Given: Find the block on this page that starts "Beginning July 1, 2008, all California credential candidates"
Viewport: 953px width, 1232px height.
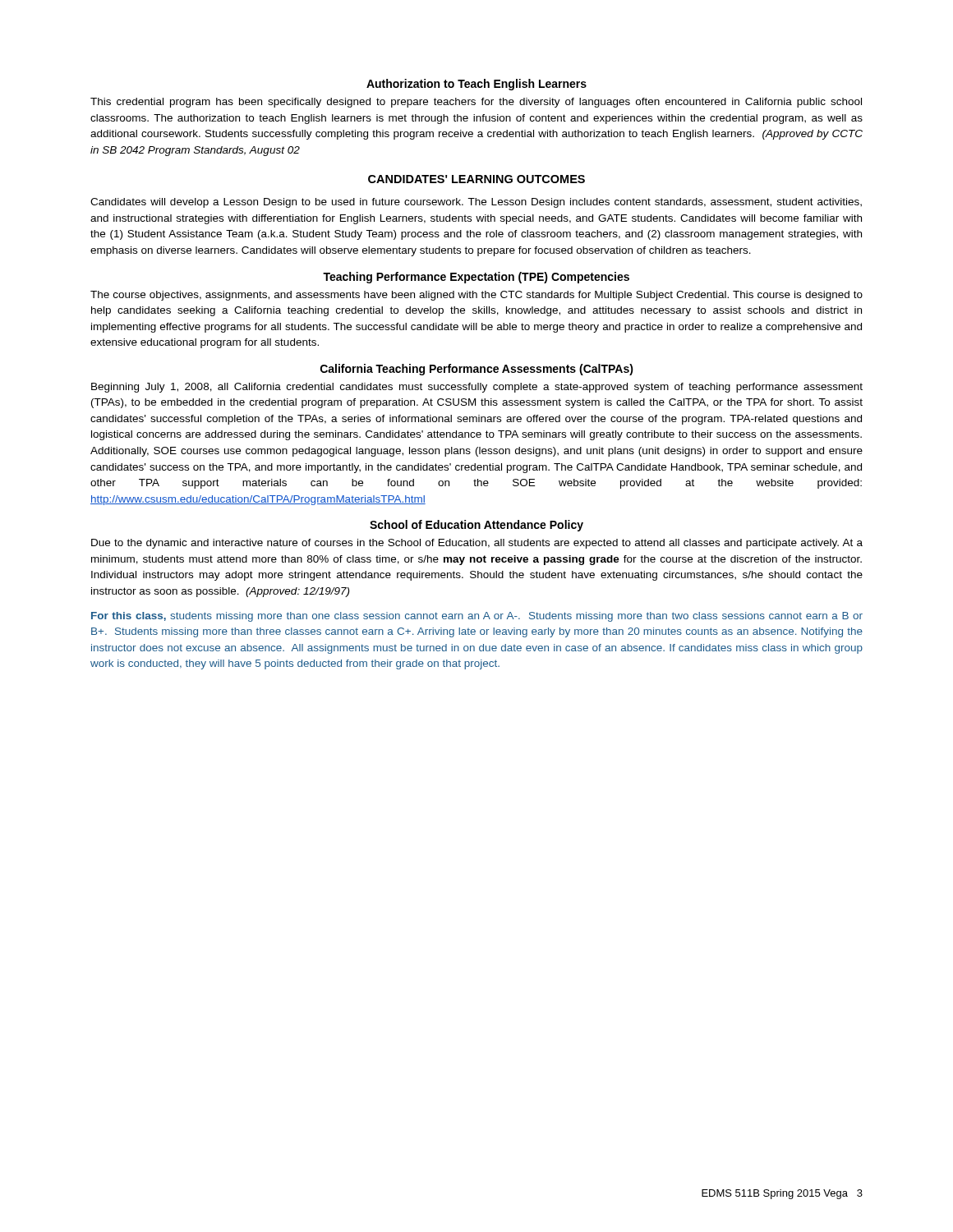Looking at the screenshot, I should click(x=476, y=442).
